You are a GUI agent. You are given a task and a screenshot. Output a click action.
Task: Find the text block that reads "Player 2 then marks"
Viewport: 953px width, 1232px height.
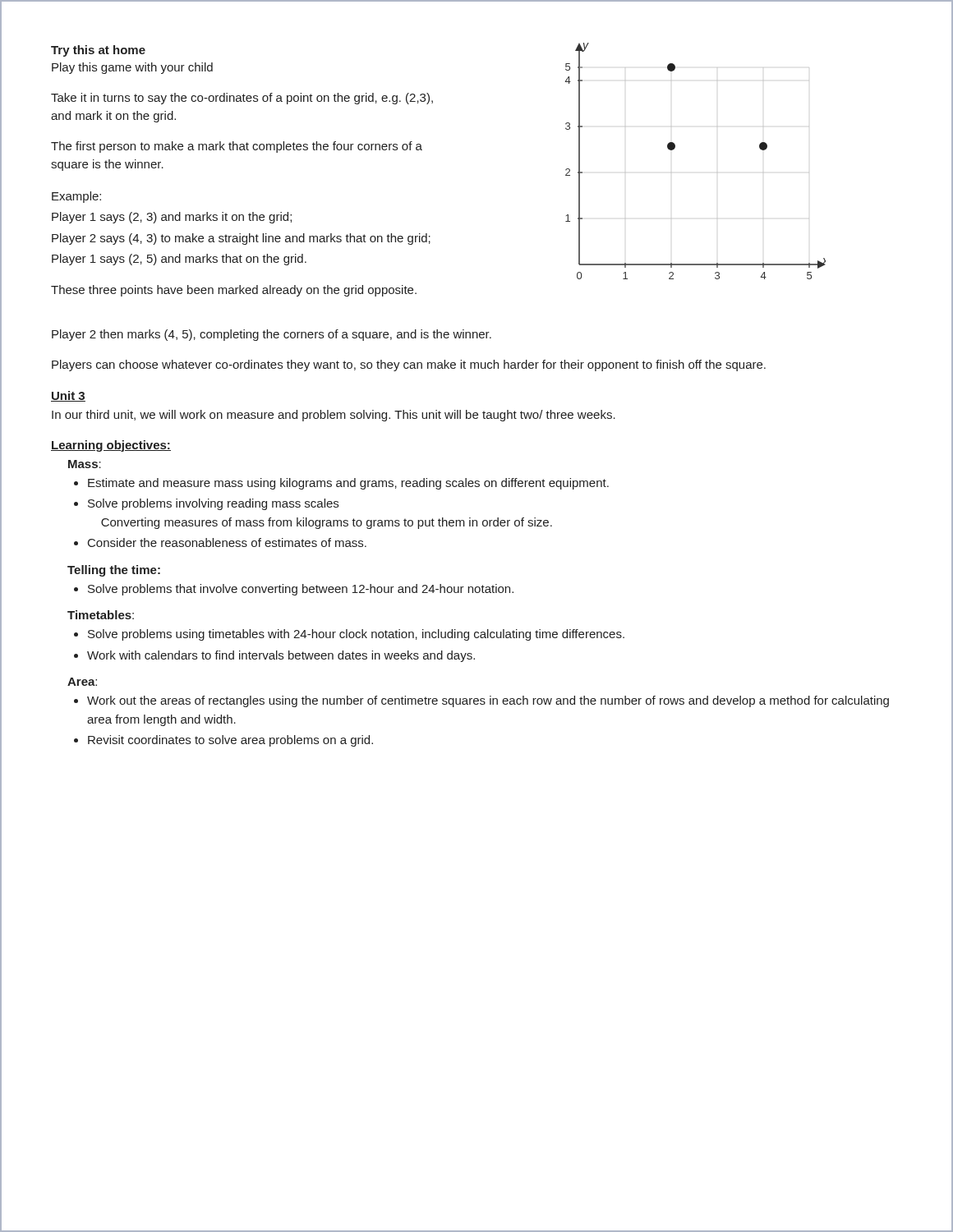tap(271, 334)
